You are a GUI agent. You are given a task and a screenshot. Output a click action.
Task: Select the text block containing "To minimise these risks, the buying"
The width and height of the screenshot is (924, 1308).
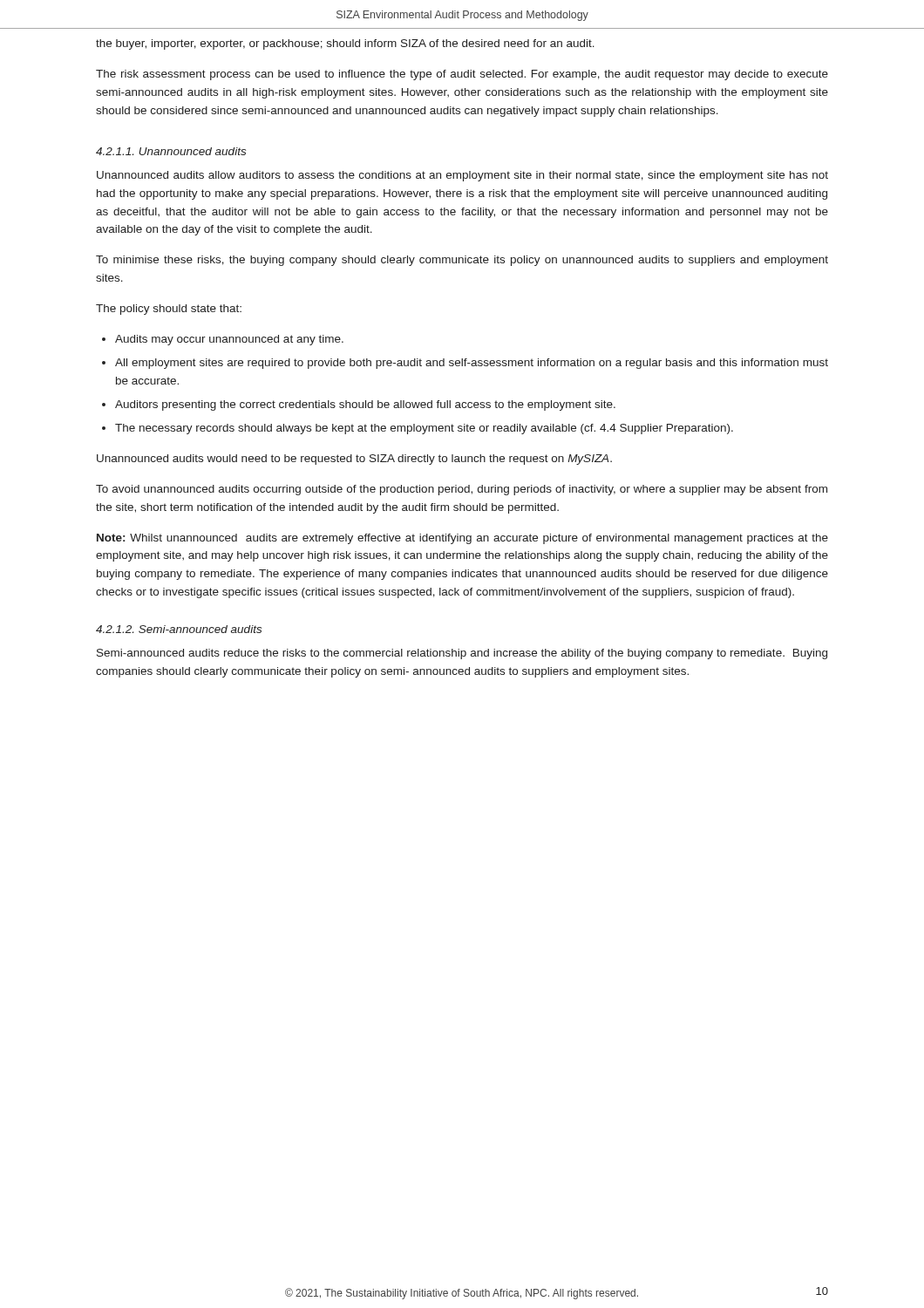462,269
